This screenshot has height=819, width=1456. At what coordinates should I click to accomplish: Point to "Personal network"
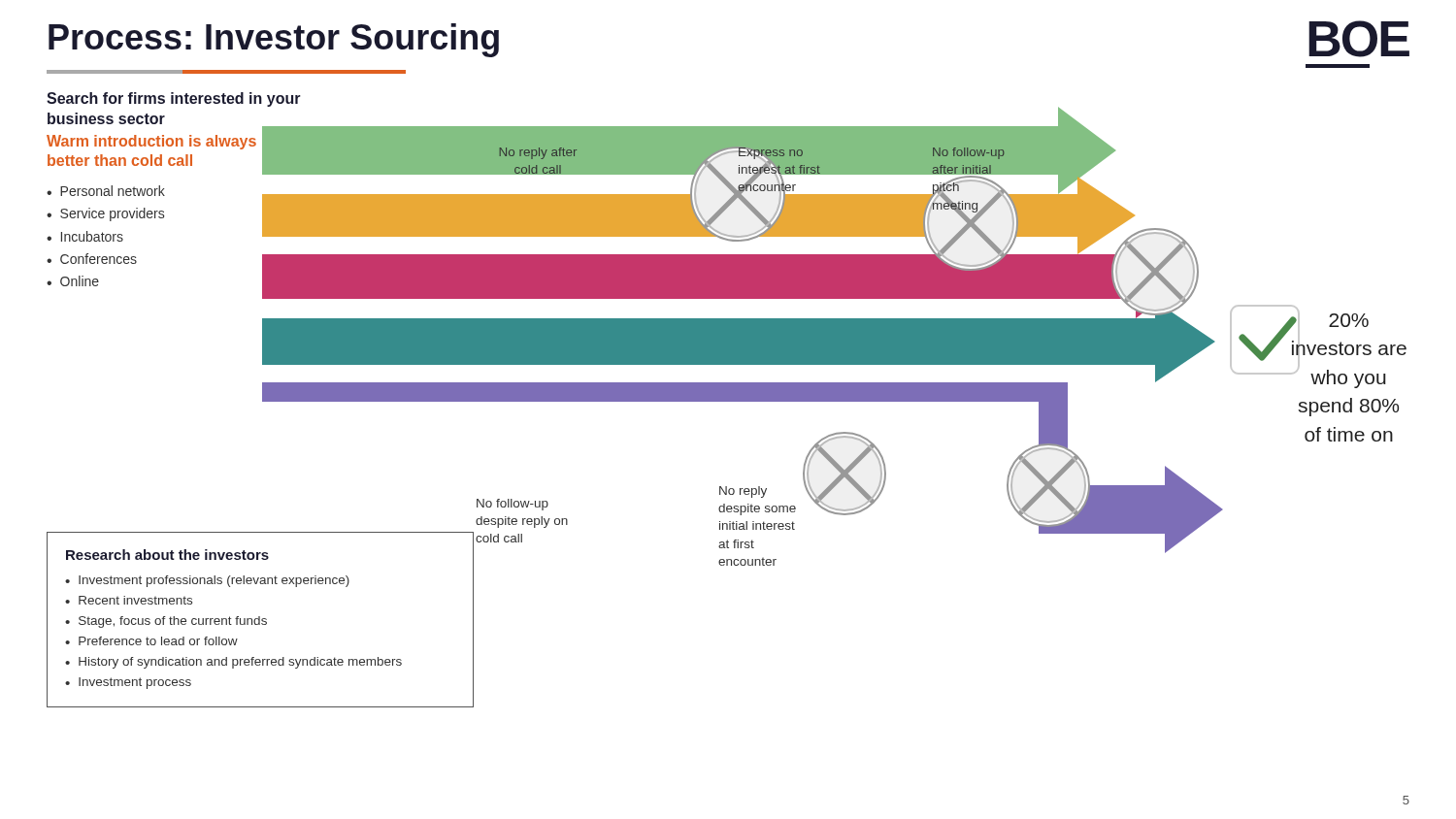tap(112, 191)
